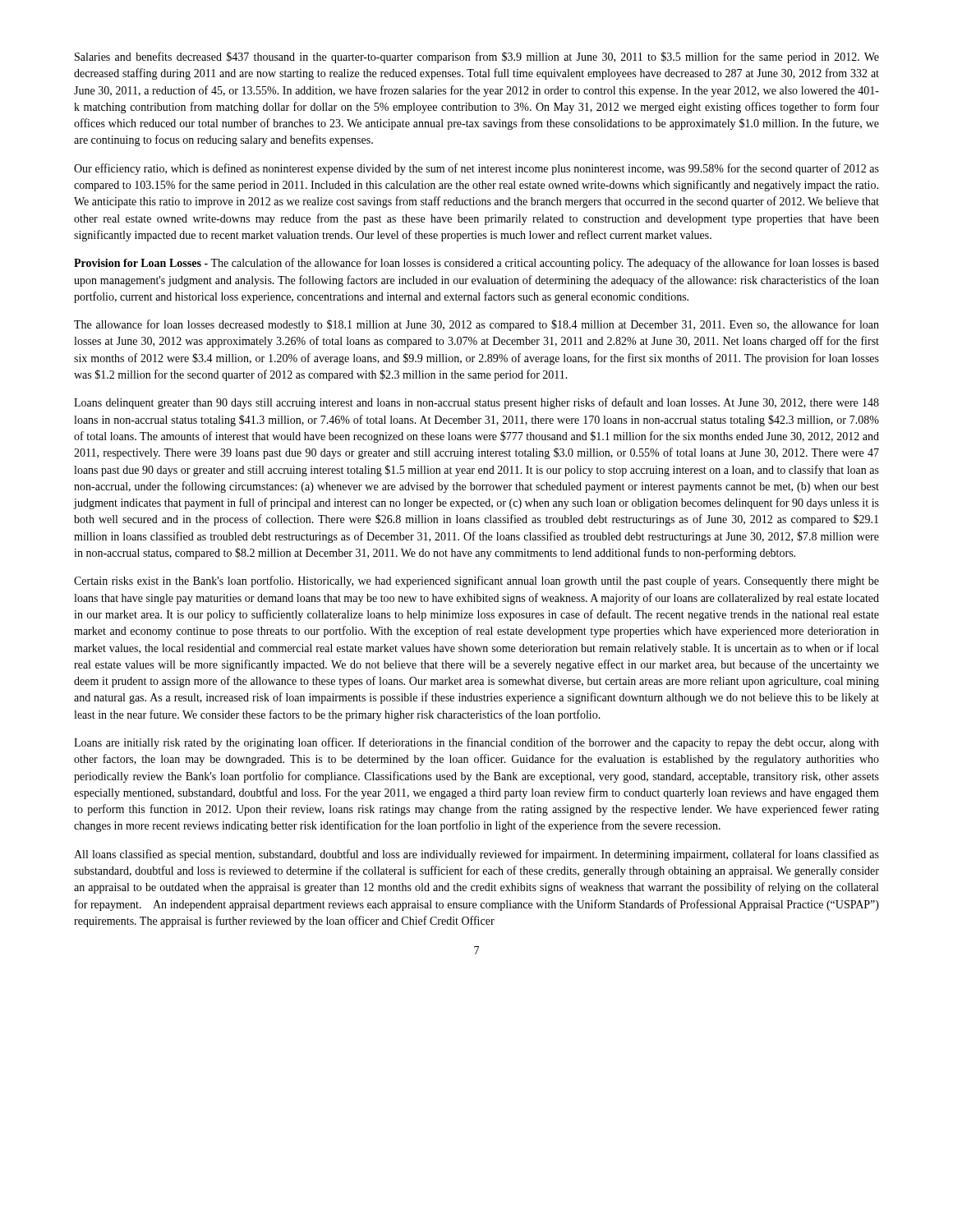Find the block on this page that starts "Loans delinquent greater than 90 days still"

point(476,478)
